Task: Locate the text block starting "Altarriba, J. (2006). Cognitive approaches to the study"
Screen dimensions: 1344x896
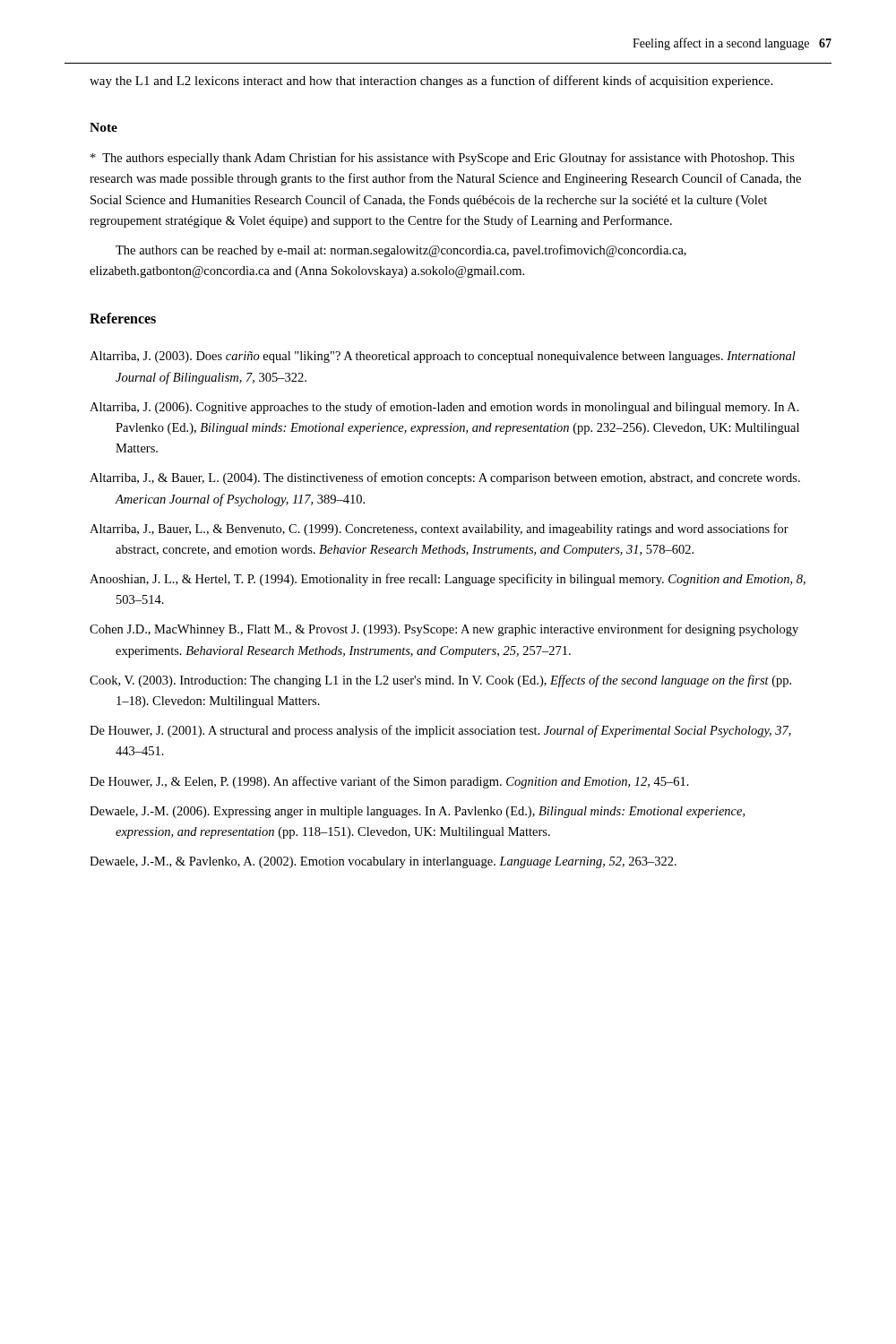Action: 445,427
